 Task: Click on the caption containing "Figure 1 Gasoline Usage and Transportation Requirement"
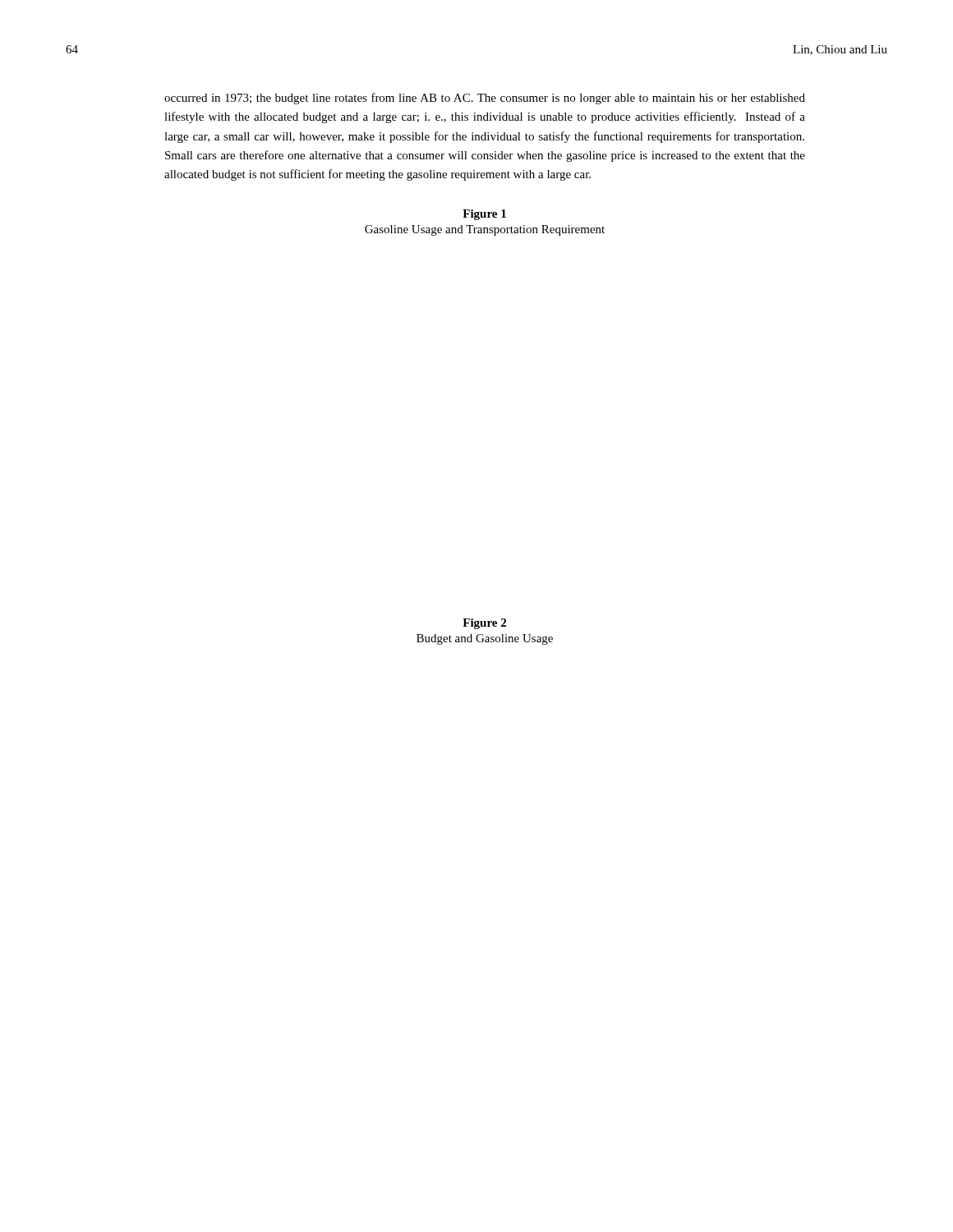pyautogui.click(x=485, y=222)
